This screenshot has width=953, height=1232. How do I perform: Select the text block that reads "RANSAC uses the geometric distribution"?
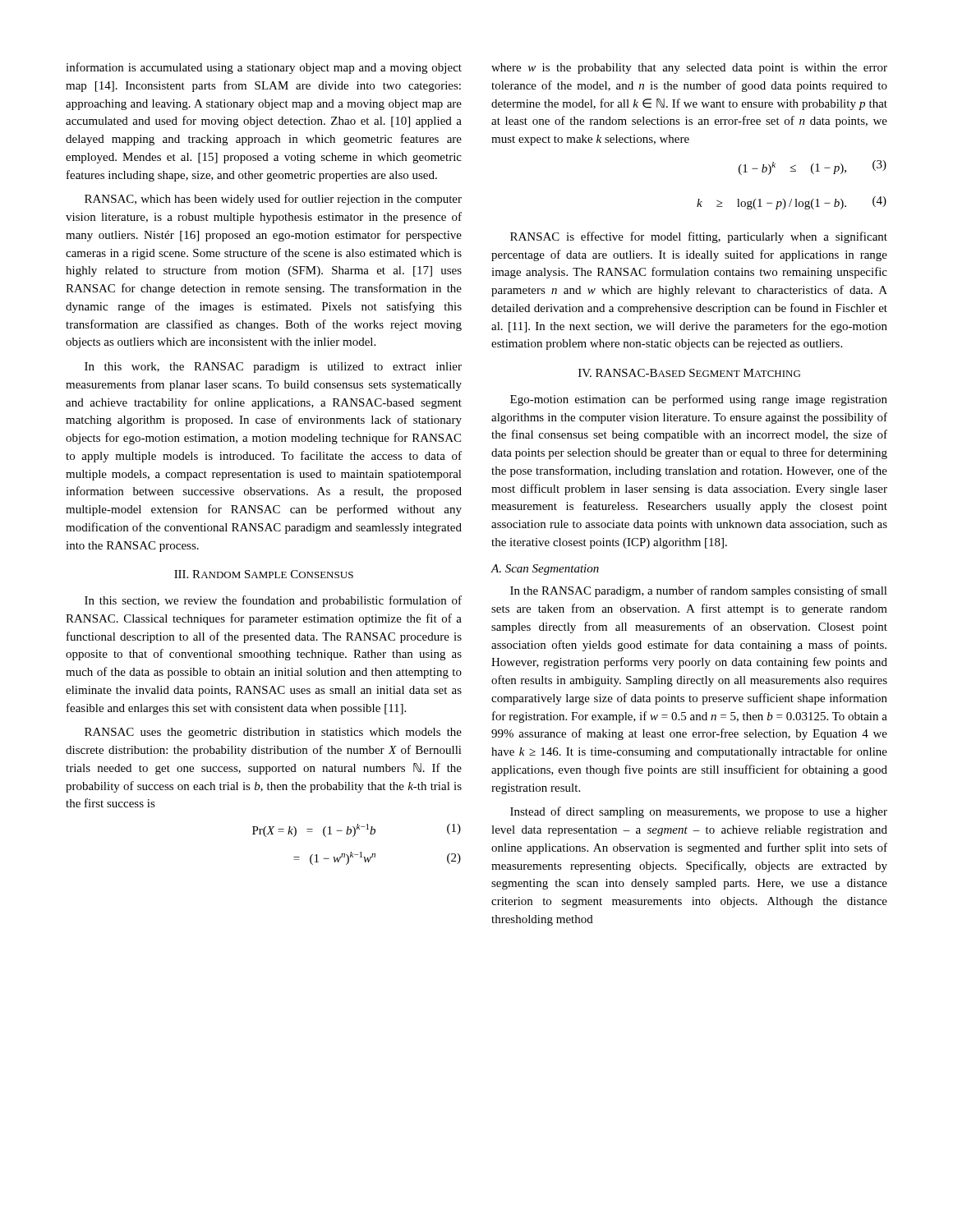point(264,768)
